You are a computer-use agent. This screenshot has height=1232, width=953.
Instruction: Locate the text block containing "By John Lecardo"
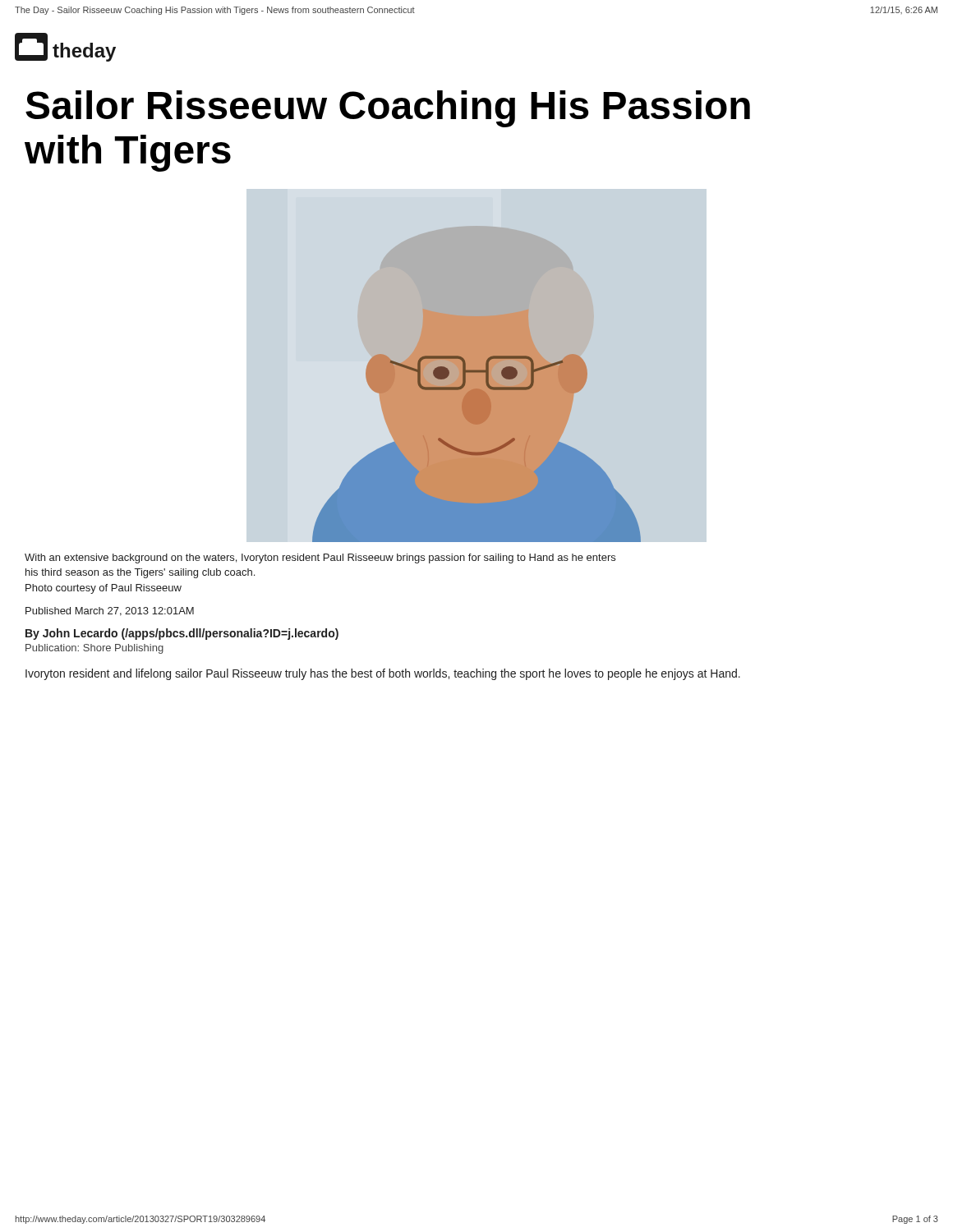click(182, 633)
